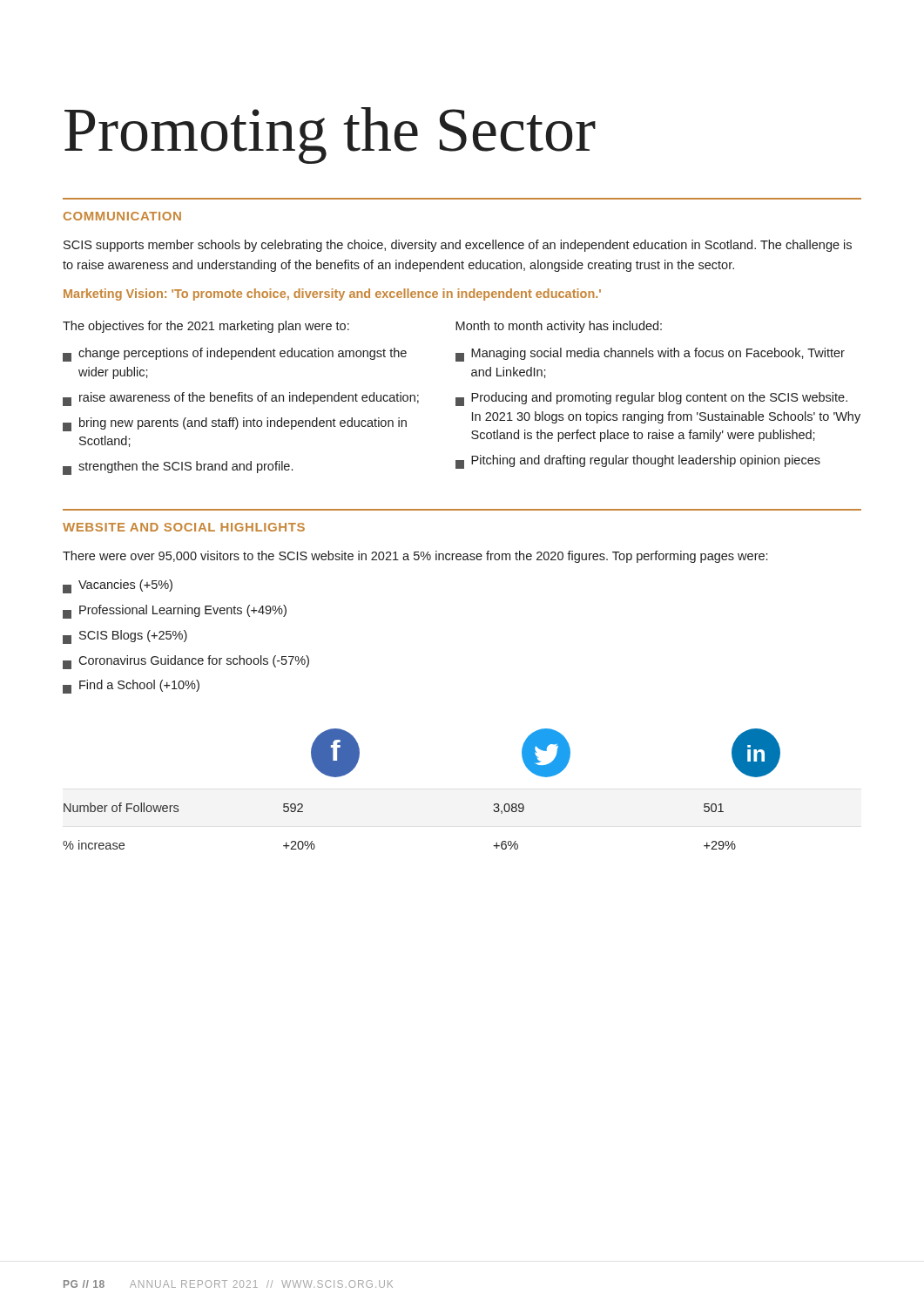Viewport: 924px width, 1307px height.
Task: Find the block on this page that starts "Managing social media channels with"
Action: 658,363
